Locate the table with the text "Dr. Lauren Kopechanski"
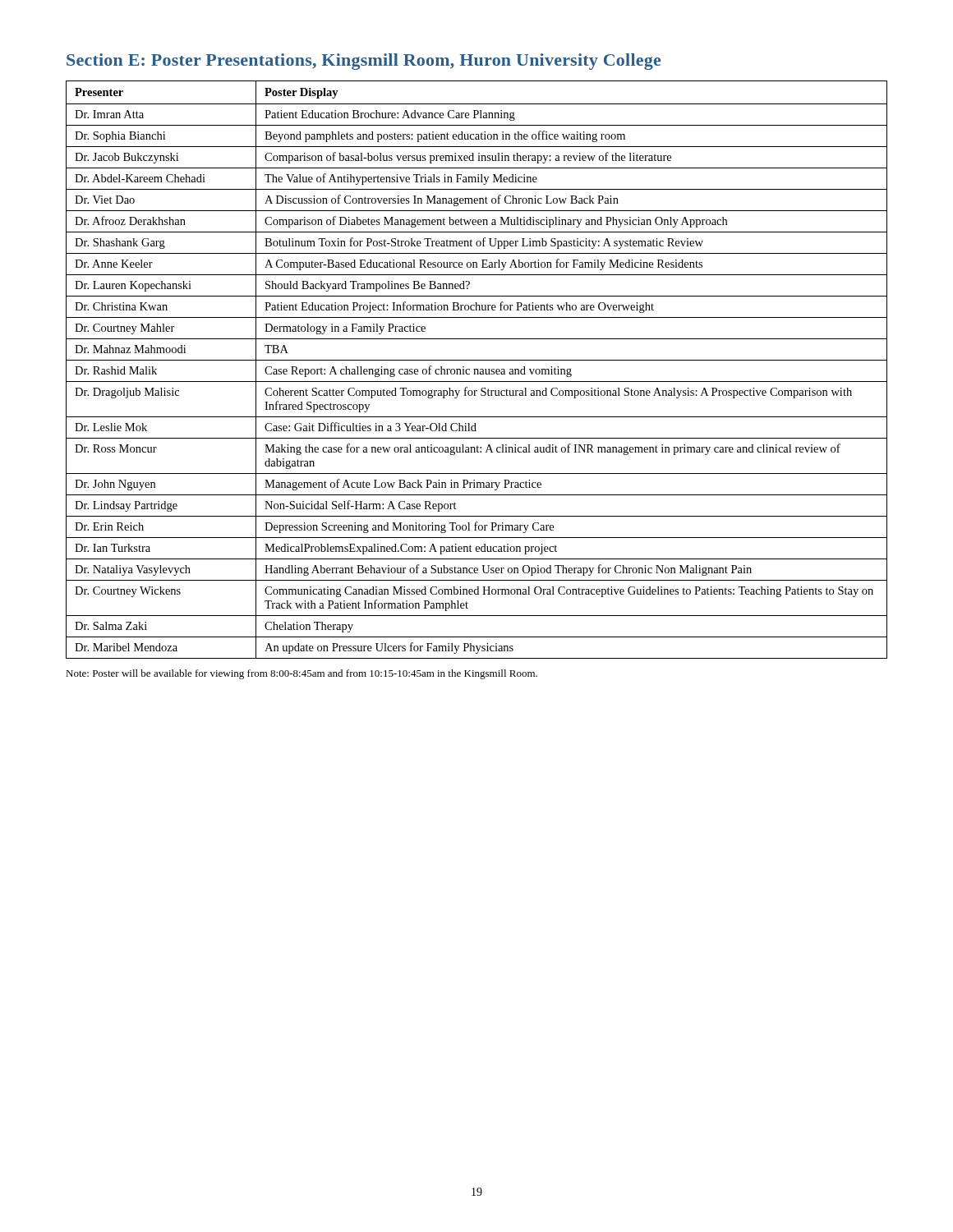The width and height of the screenshot is (953, 1232). 476,370
